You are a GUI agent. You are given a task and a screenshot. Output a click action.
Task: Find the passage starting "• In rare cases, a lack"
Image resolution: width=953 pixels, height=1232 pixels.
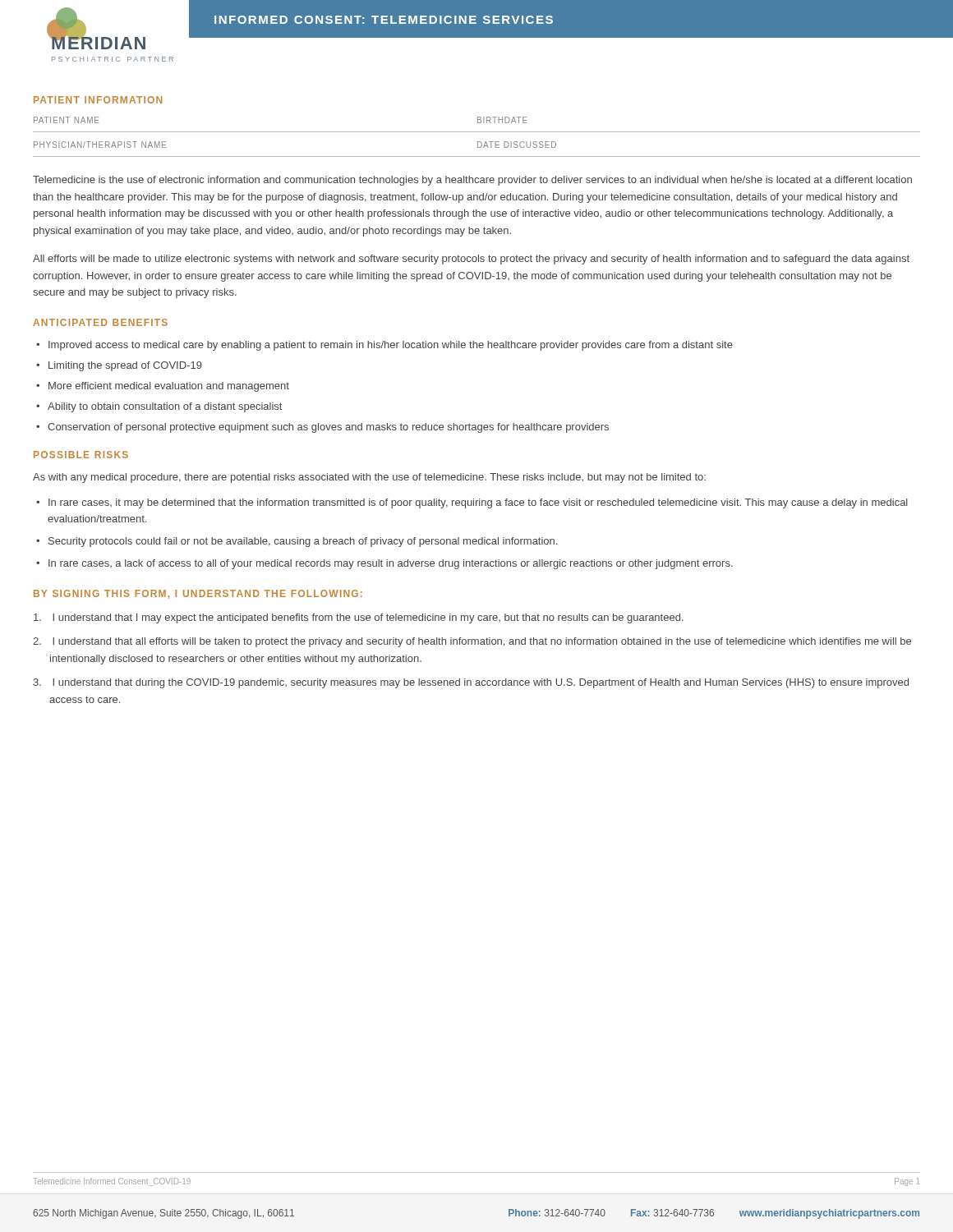tap(385, 564)
